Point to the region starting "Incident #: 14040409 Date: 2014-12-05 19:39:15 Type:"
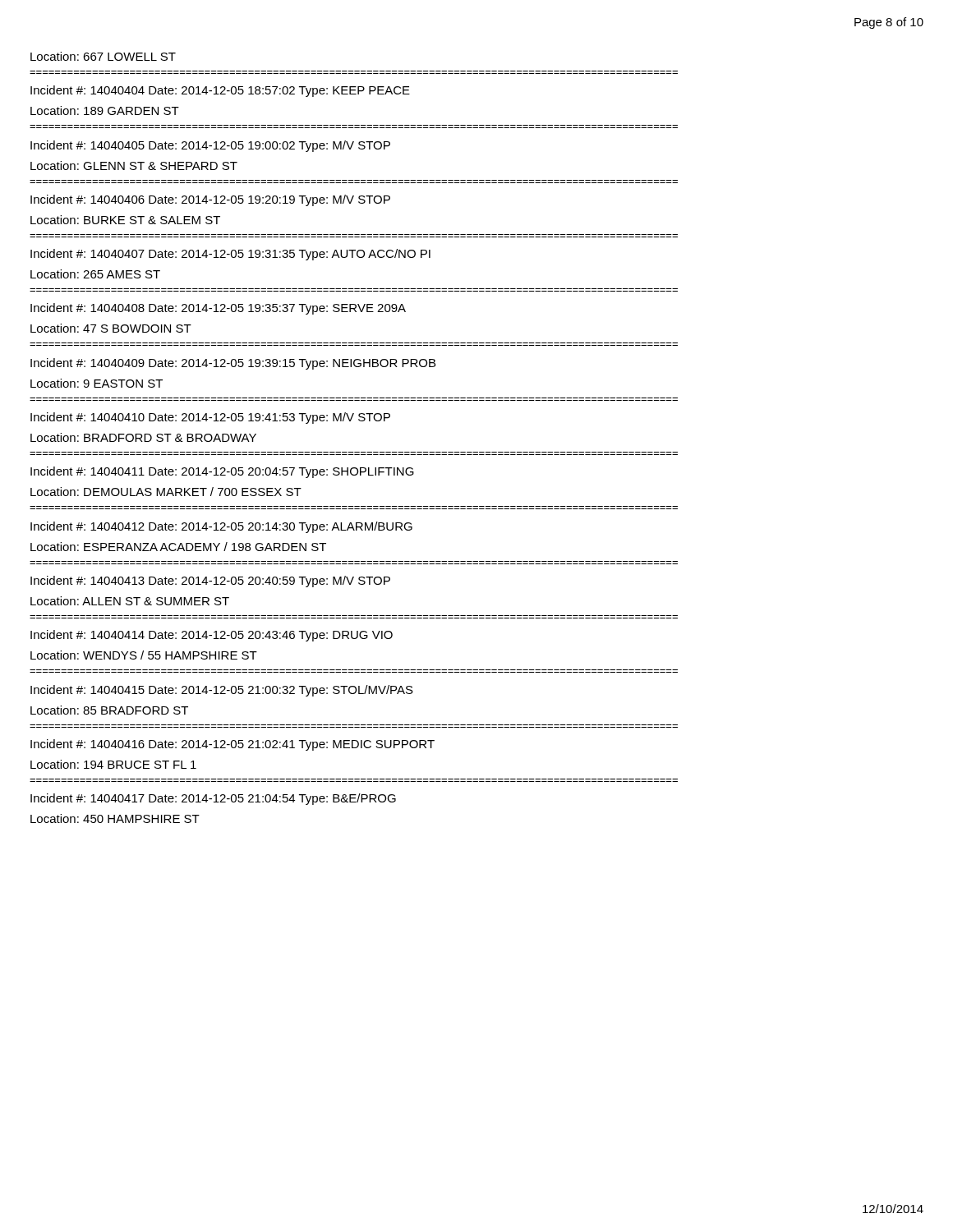The width and height of the screenshot is (953, 1232). point(233,364)
